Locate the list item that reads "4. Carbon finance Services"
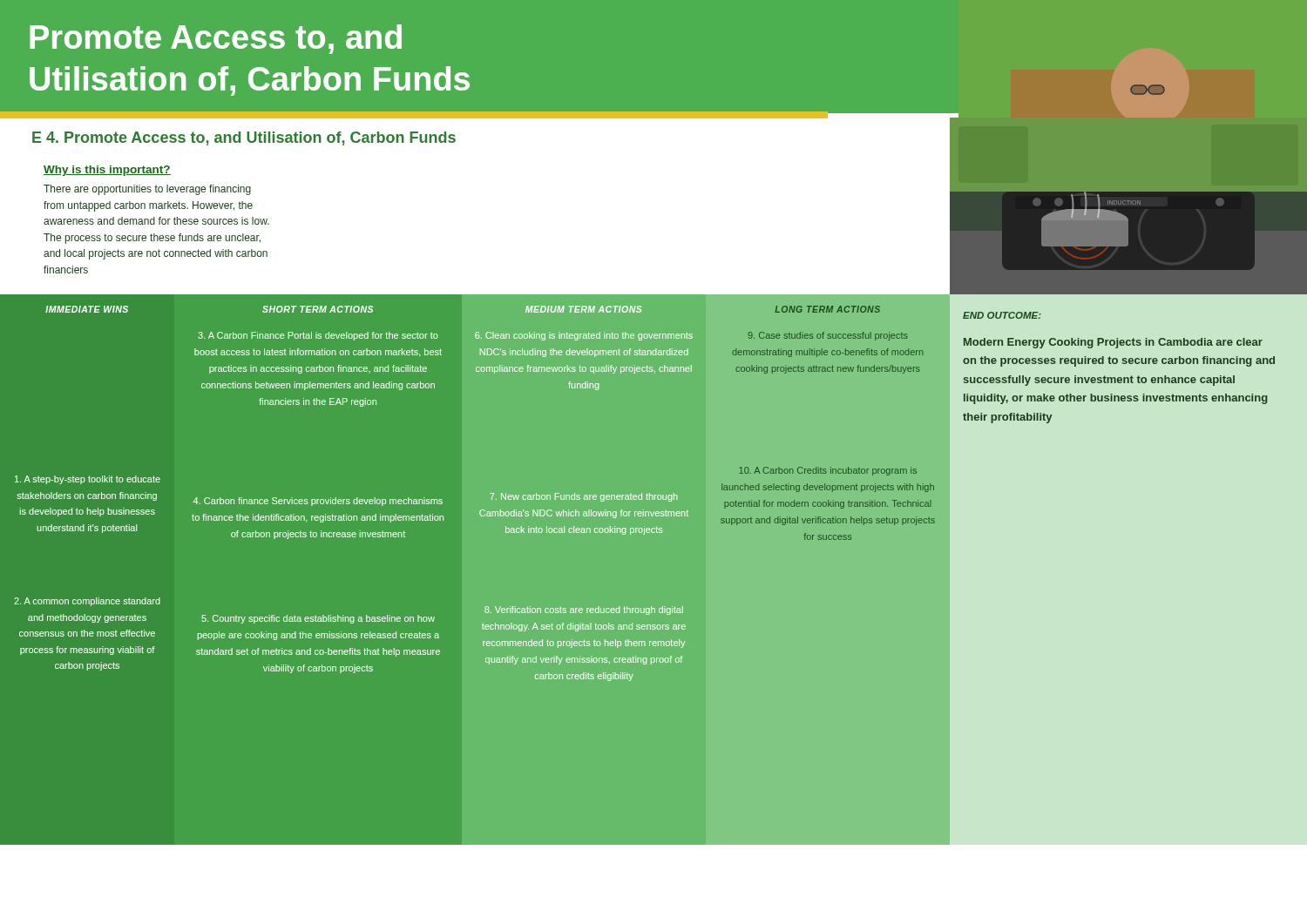The height and width of the screenshot is (924, 1307). [x=318, y=517]
